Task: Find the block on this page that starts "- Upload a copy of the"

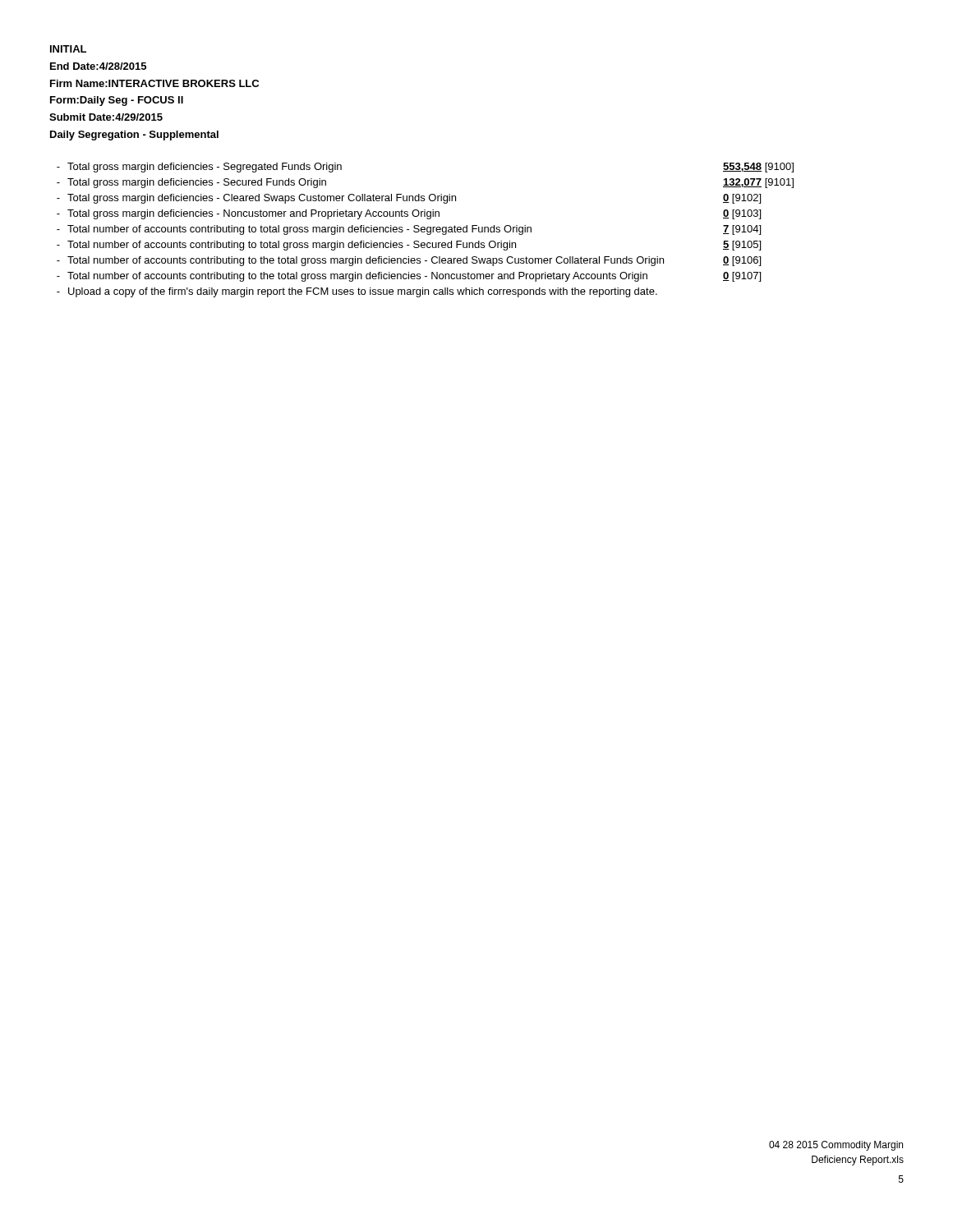Action: coord(382,291)
